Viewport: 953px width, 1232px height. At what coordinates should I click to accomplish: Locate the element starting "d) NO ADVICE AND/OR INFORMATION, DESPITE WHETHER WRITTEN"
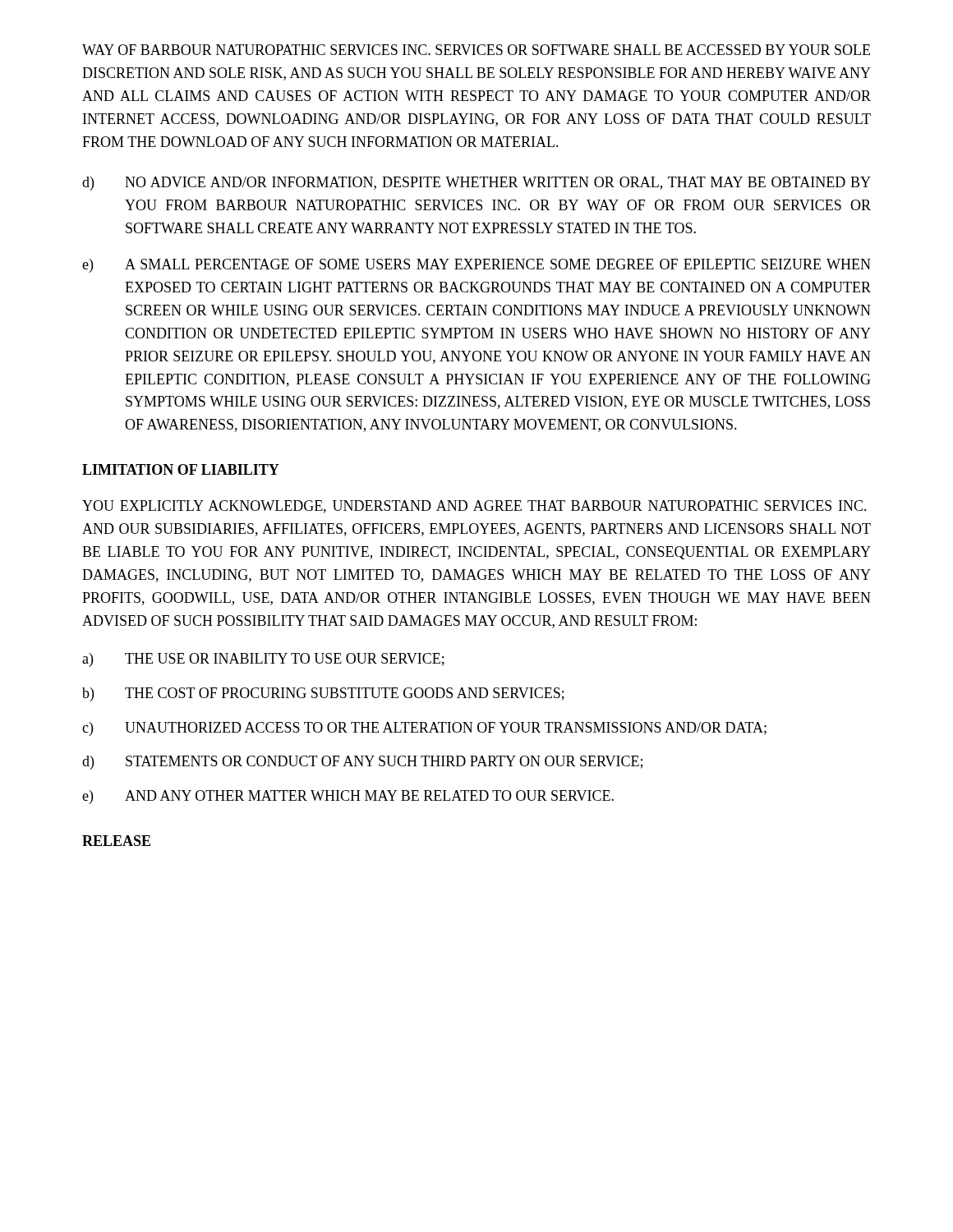click(x=476, y=206)
